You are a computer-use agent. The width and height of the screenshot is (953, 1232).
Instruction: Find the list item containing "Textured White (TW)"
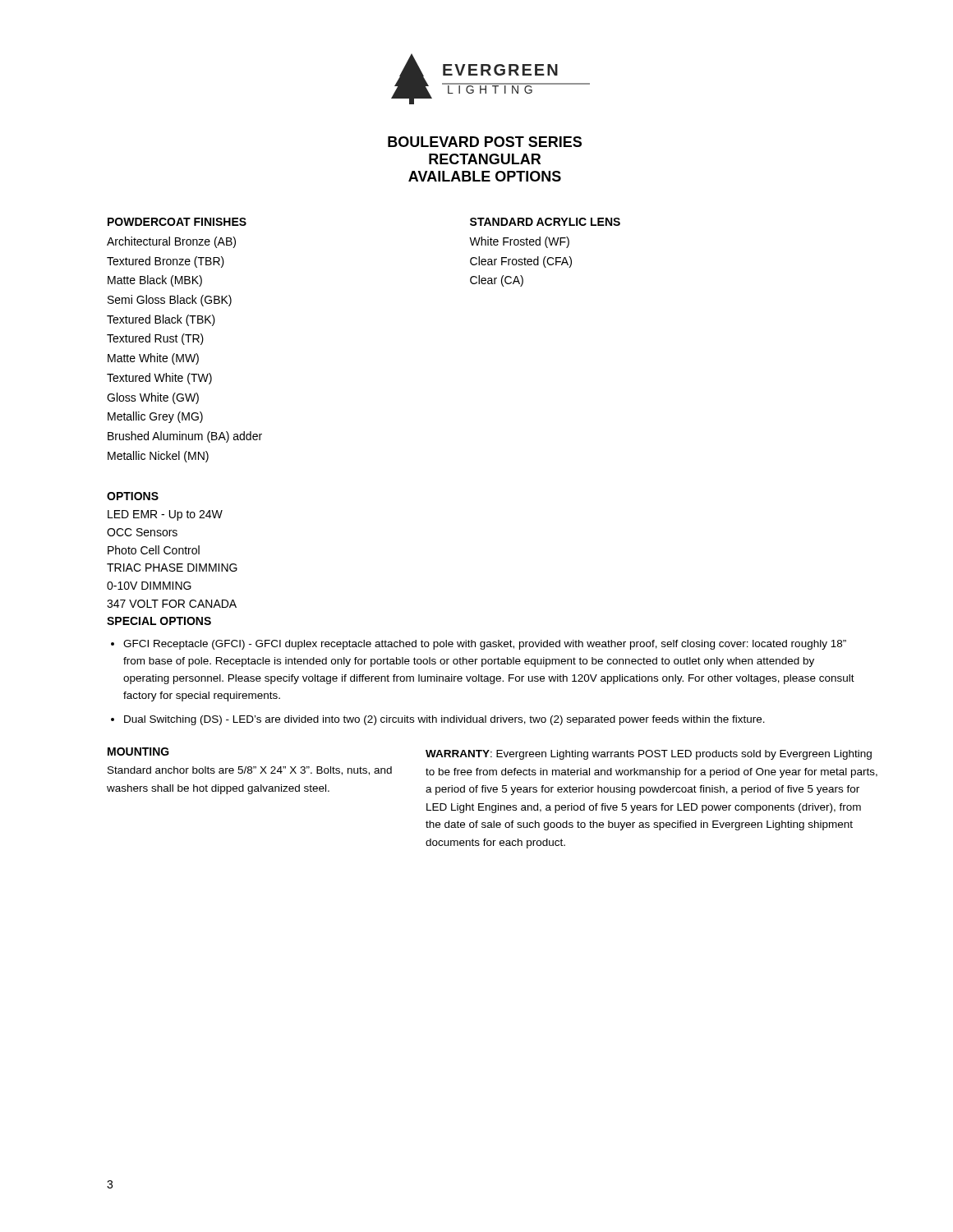(160, 378)
